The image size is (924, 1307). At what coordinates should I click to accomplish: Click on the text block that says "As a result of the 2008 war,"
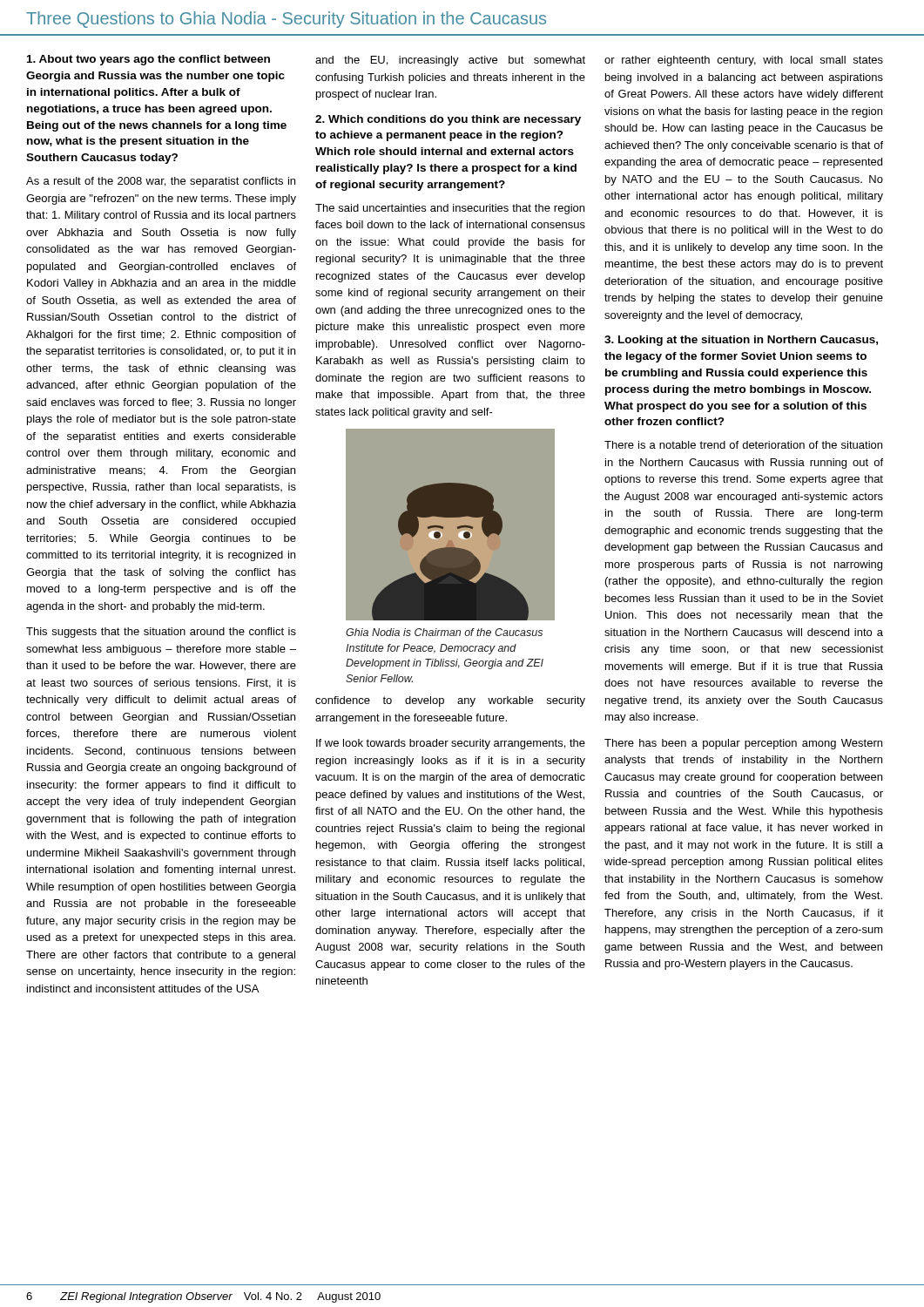[x=161, y=393]
